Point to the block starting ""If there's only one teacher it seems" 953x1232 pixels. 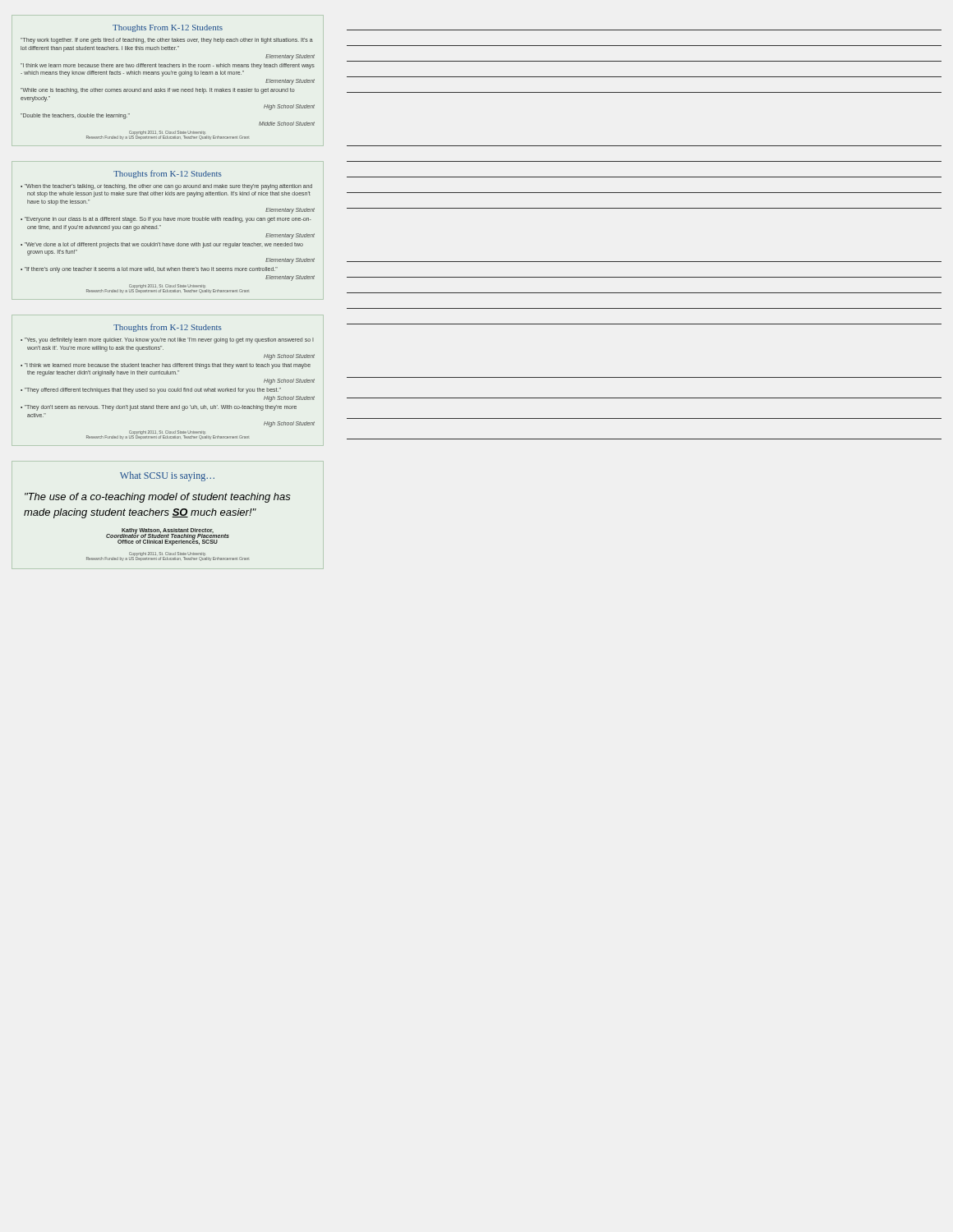click(151, 269)
